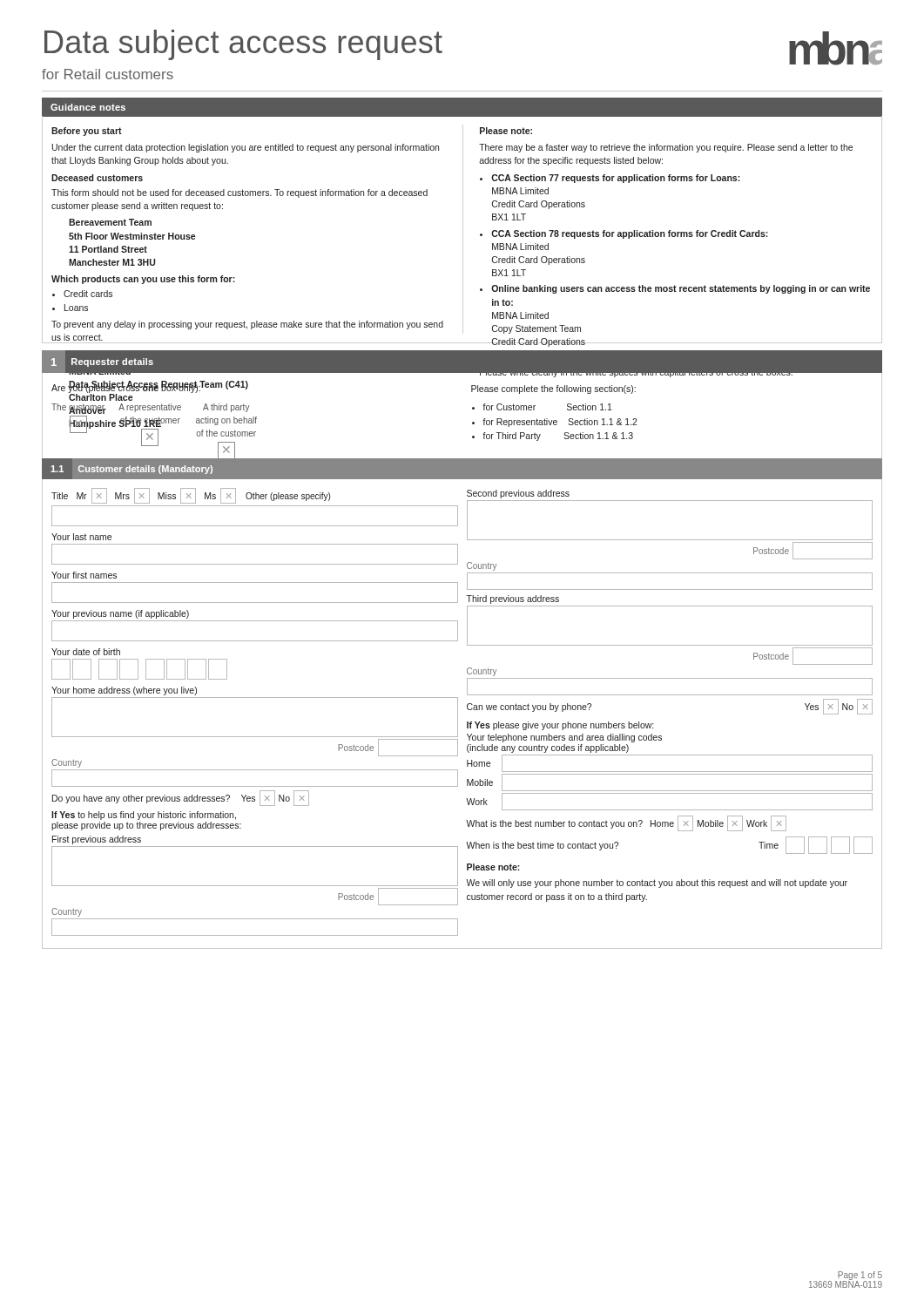This screenshot has width=924, height=1307.
Task: Point to the block starting "for Retail customers"
Action: tap(108, 74)
